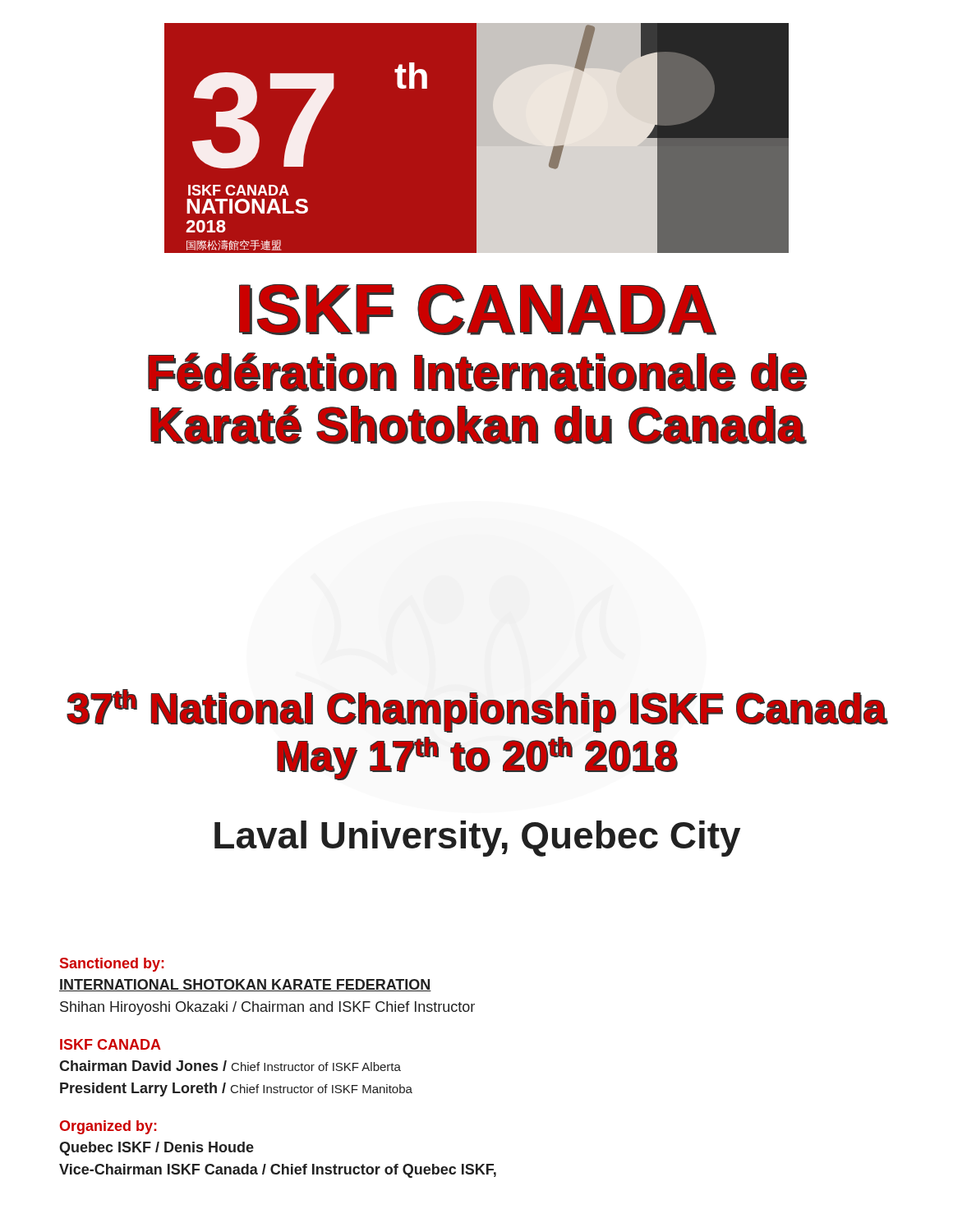Select the text with the text "Laval University, Quebec City"
The image size is (953, 1232).
pos(476,835)
